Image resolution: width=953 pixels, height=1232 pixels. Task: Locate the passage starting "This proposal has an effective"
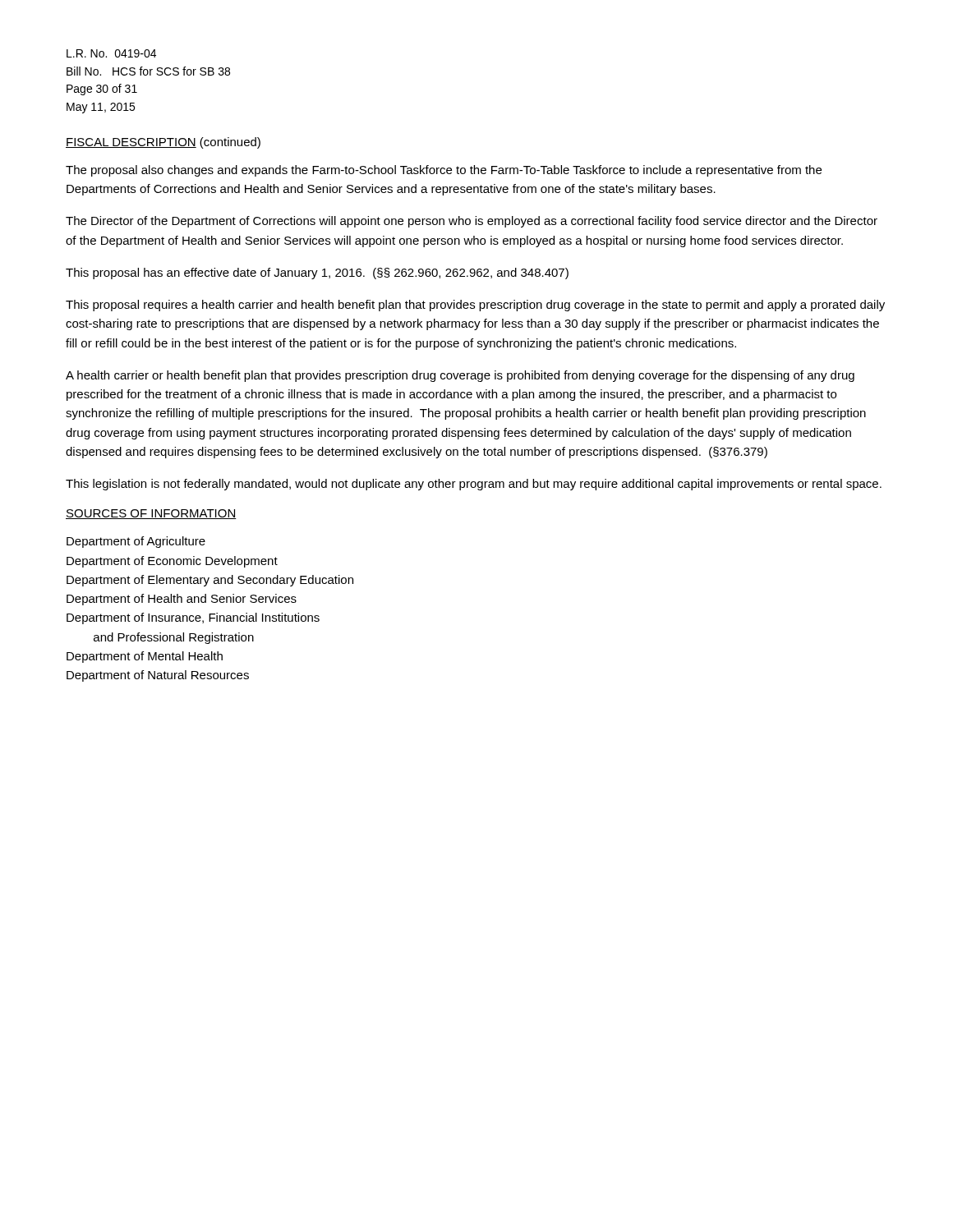pos(317,272)
